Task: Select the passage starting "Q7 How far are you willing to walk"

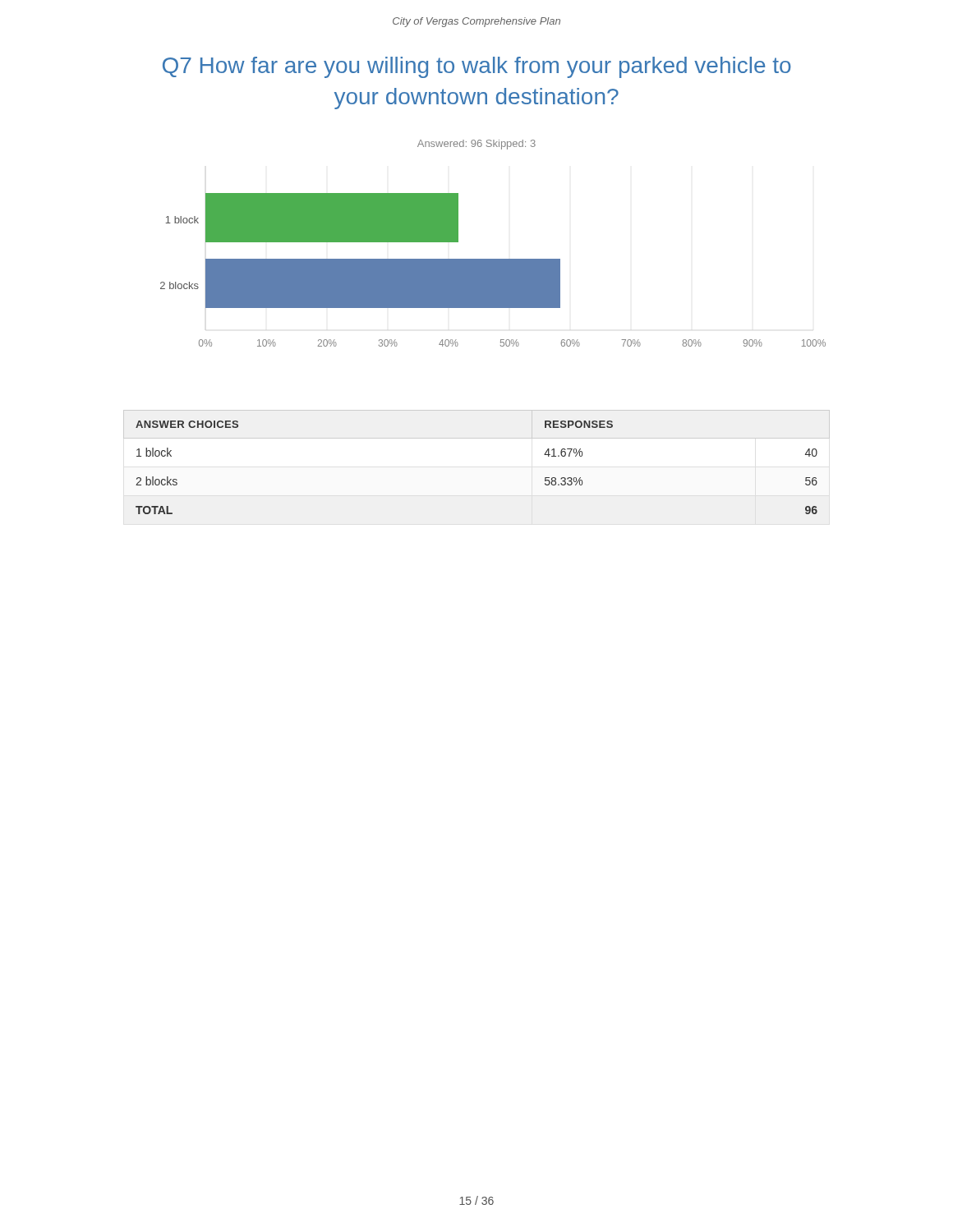Action: pos(476,81)
